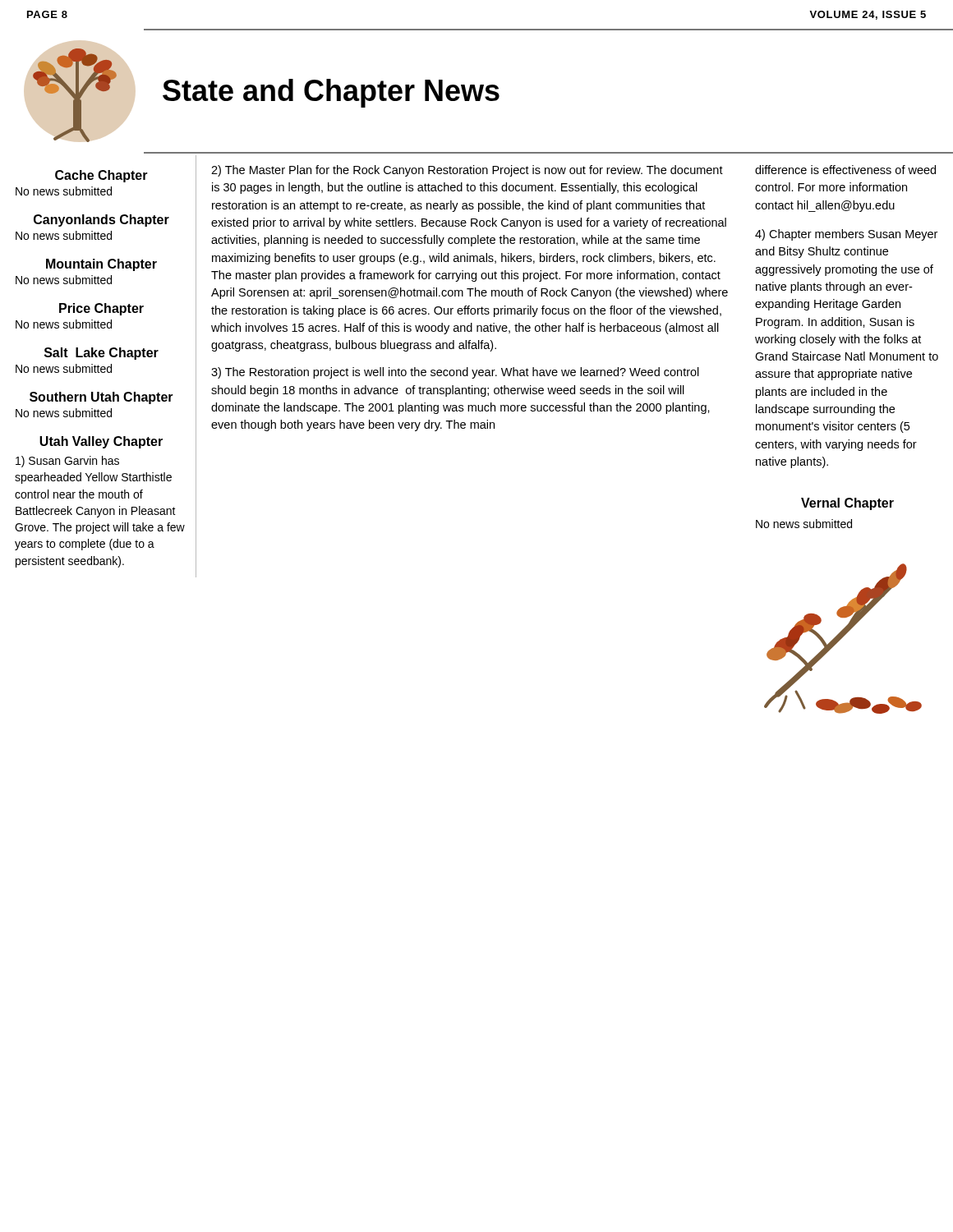The height and width of the screenshot is (1232, 953).
Task: Locate the text starting "1) Susan Garvin"
Action: tap(100, 511)
